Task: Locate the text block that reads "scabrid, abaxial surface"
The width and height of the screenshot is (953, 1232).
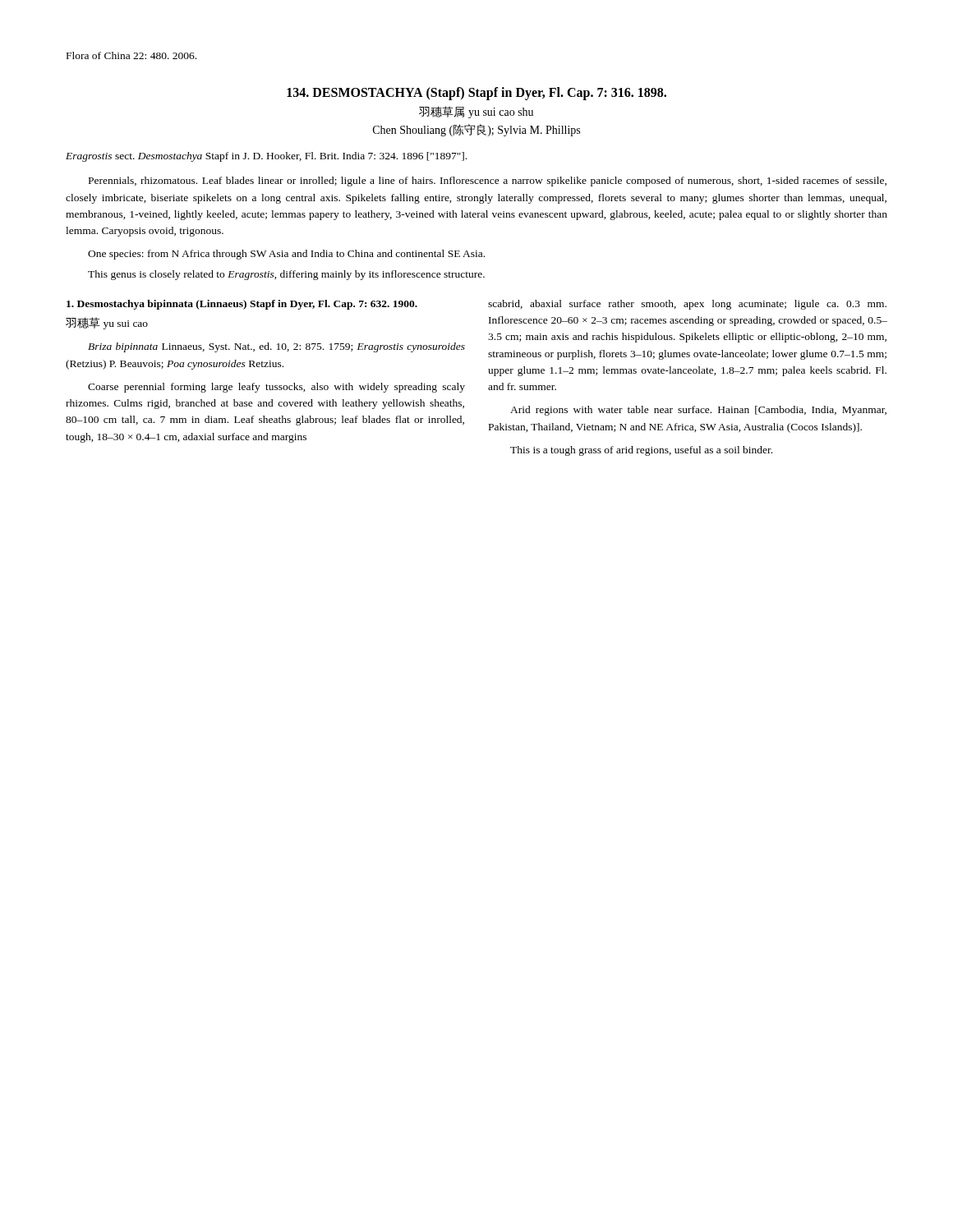Action: 688,345
